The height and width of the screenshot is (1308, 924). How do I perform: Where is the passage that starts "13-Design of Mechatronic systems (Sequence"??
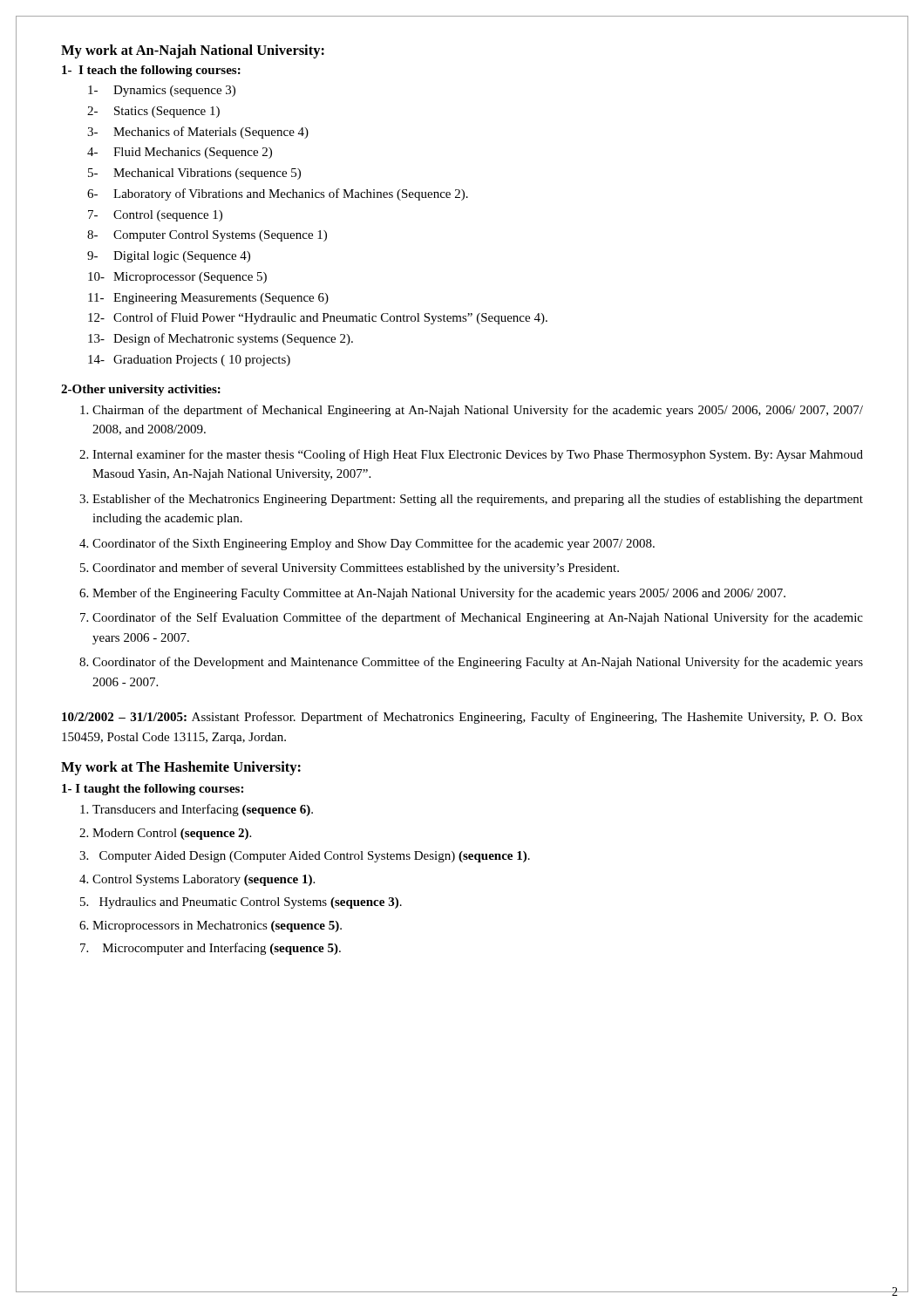221,339
